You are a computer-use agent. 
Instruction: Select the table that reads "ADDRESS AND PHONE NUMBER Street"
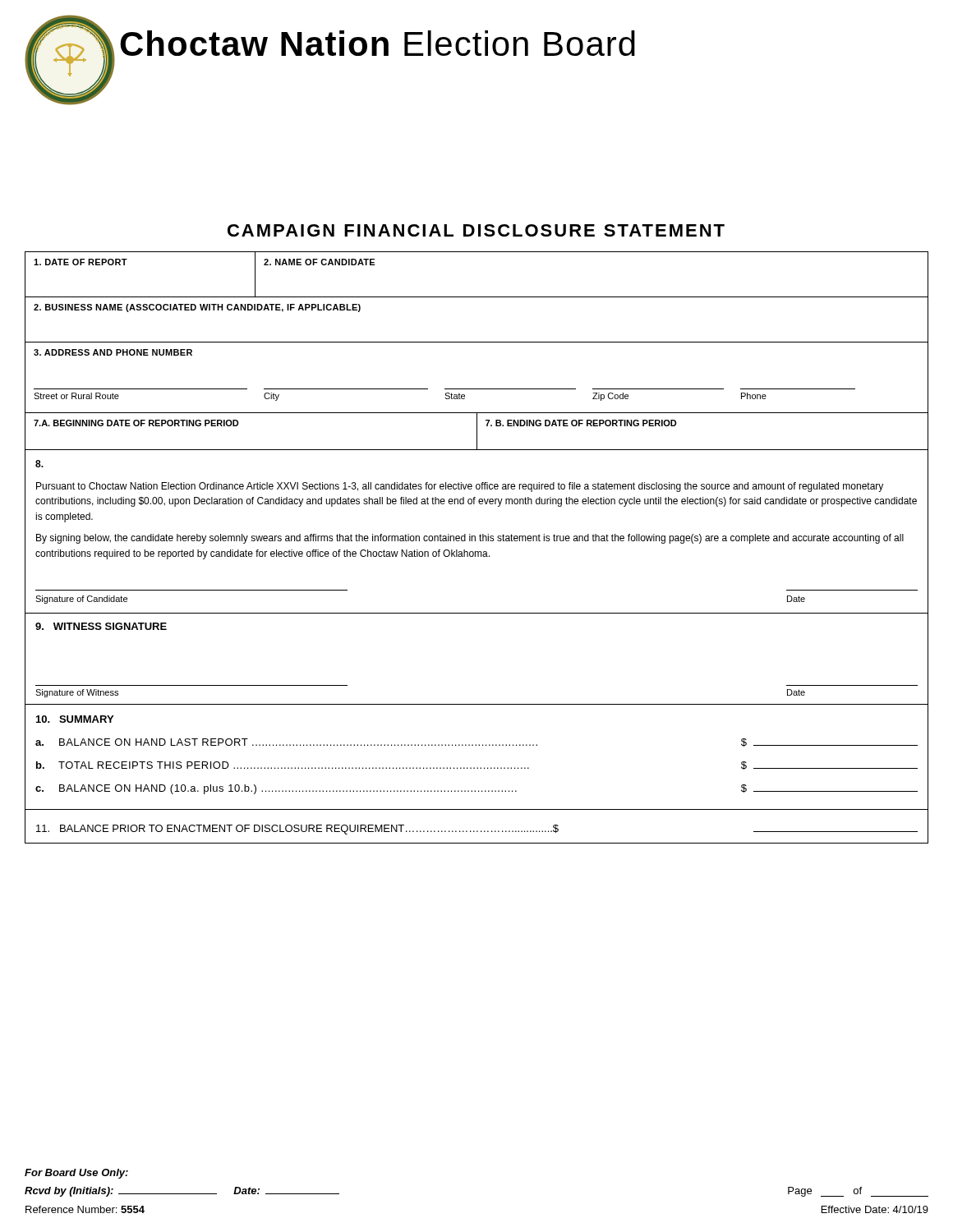(x=476, y=378)
